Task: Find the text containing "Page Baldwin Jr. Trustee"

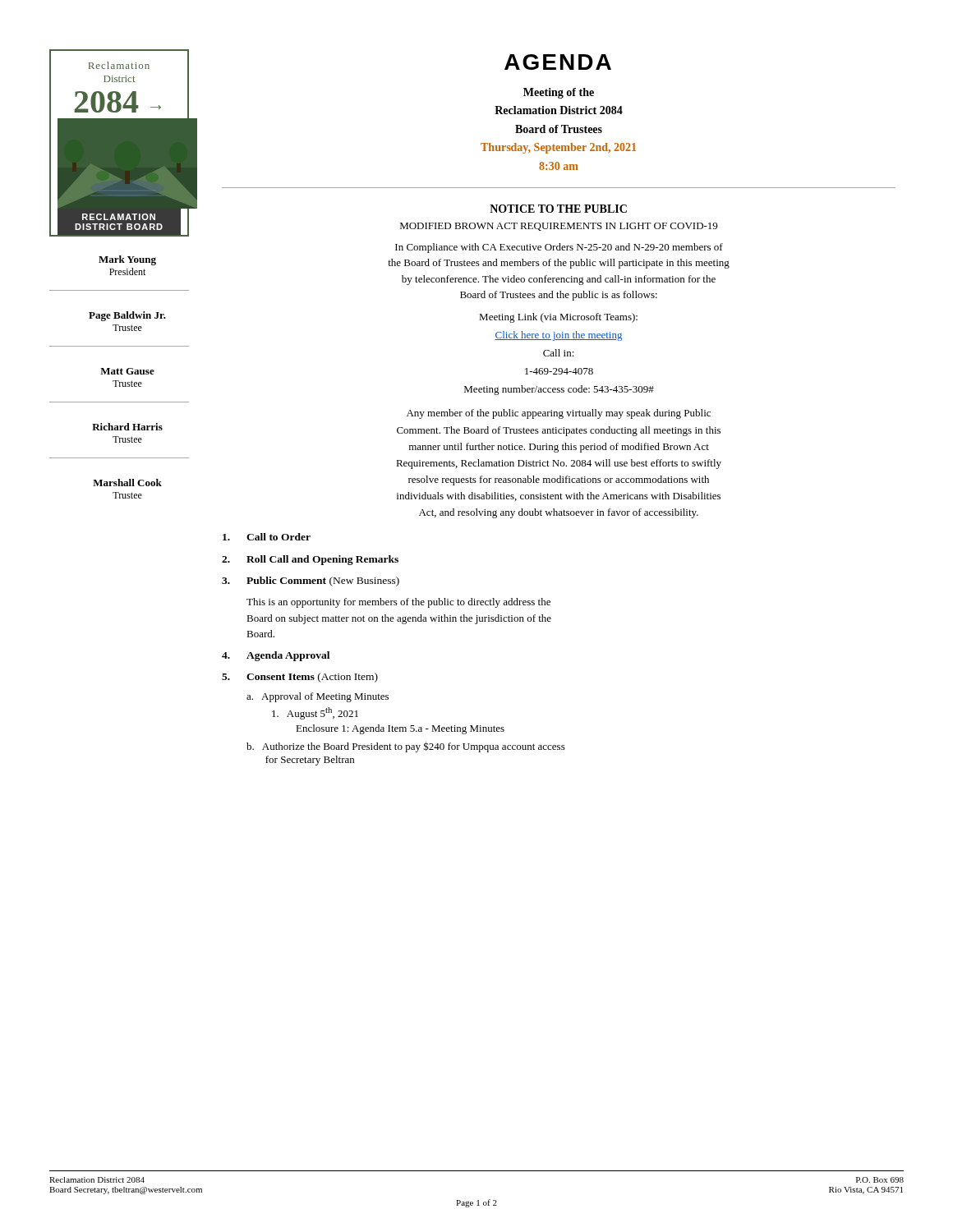Action: (x=127, y=322)
